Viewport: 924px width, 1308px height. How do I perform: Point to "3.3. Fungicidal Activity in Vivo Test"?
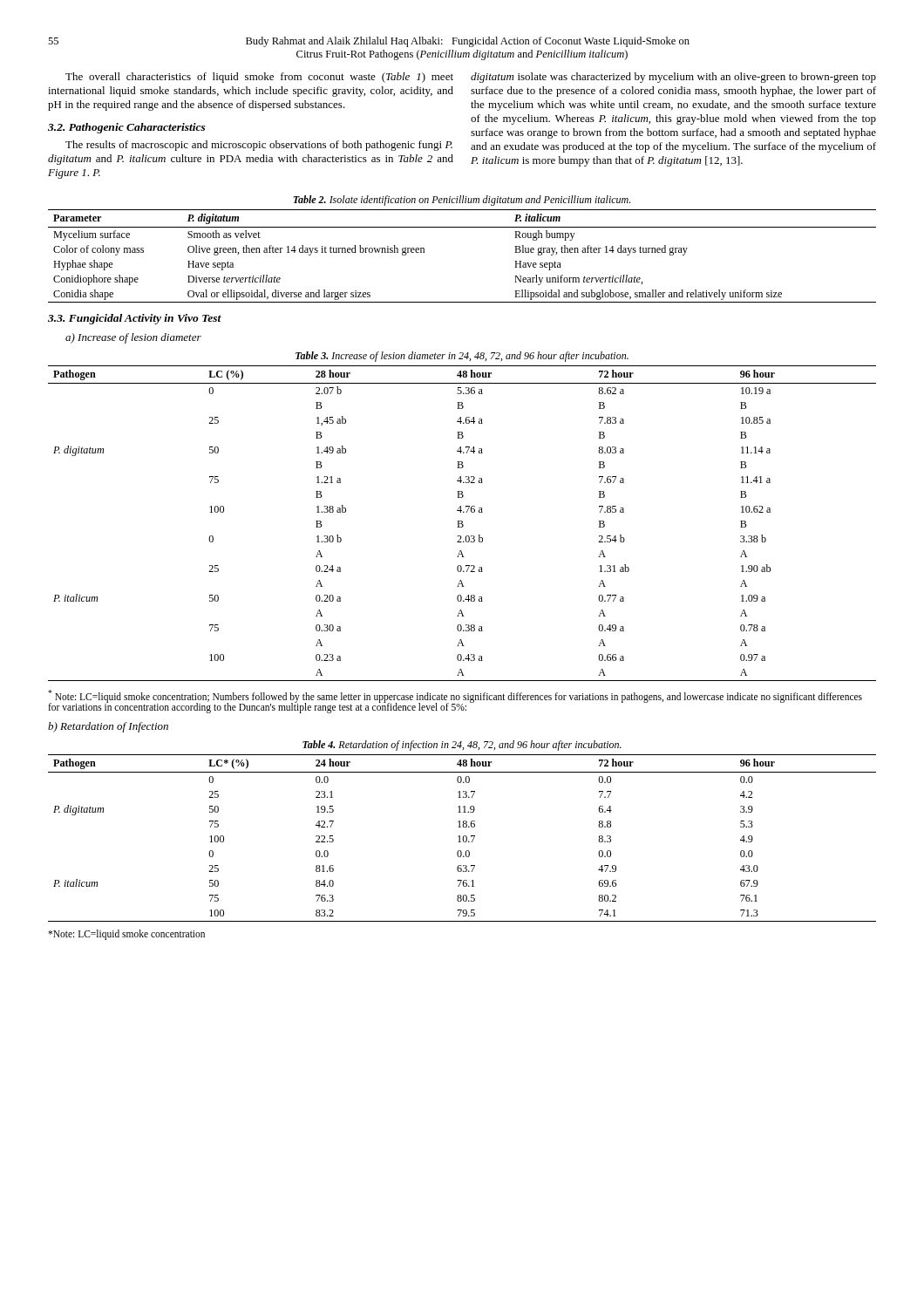click(135, 319)
